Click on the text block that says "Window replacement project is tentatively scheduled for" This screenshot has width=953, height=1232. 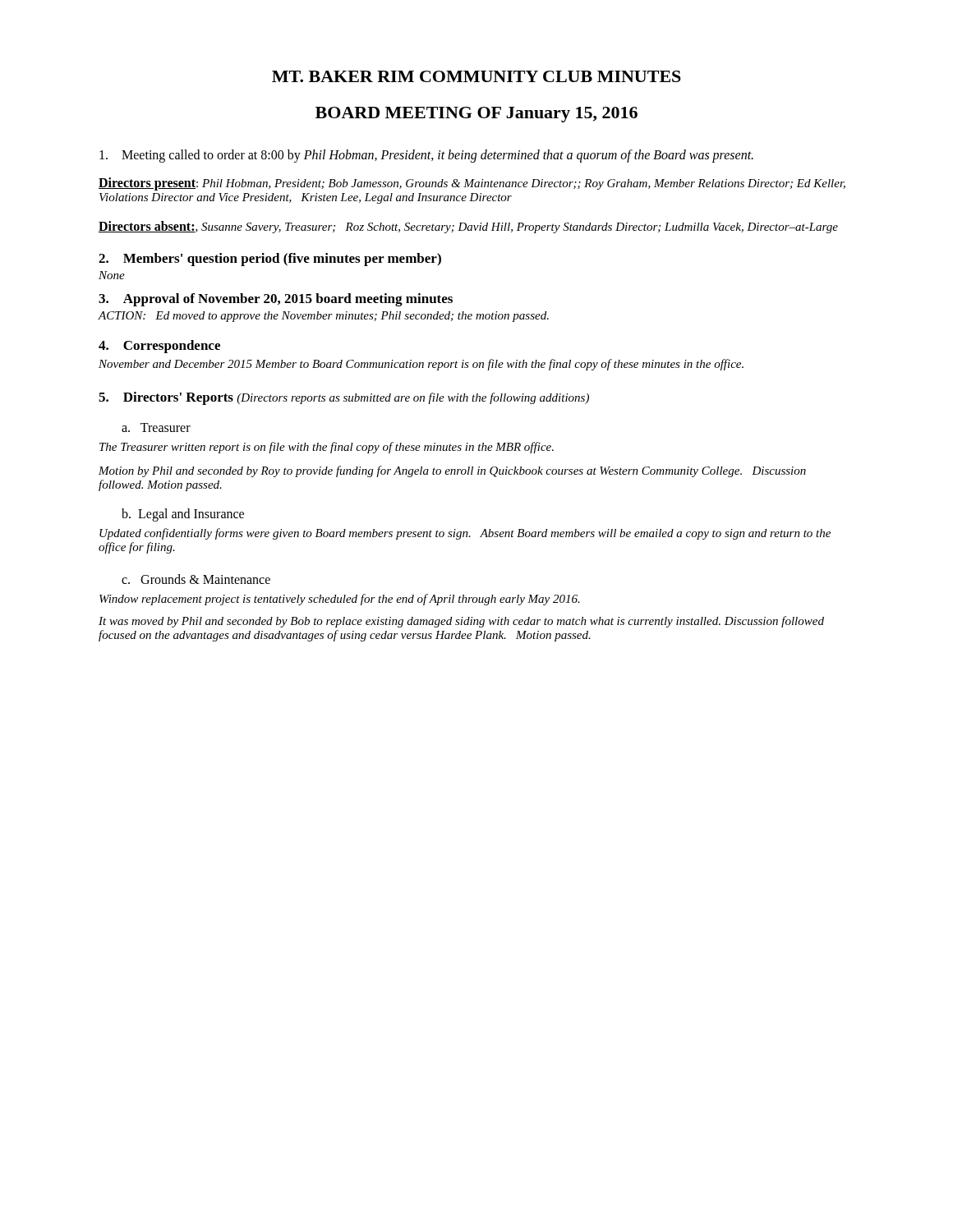coord(340,599)
